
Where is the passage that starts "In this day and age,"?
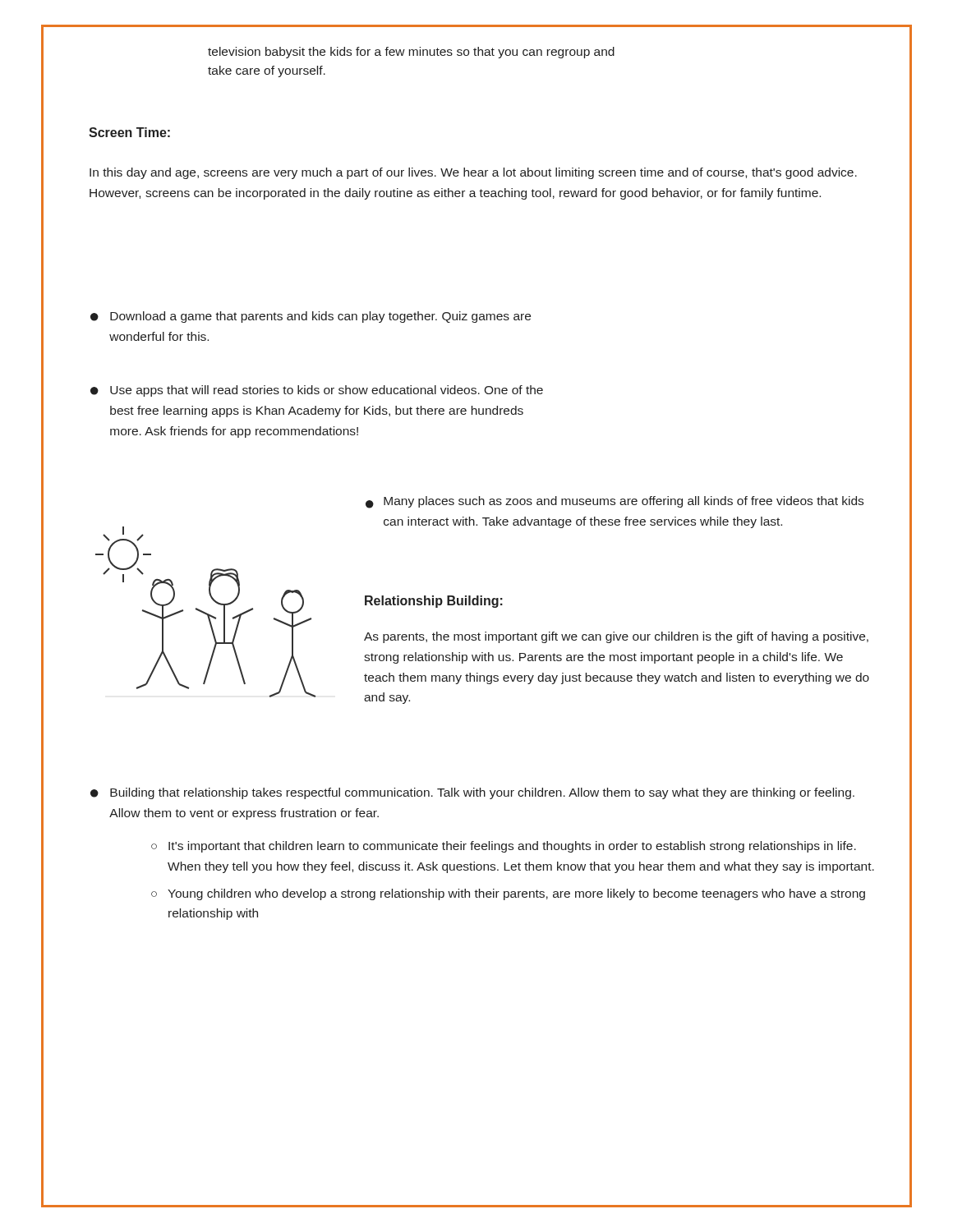(x=479, y=183)
